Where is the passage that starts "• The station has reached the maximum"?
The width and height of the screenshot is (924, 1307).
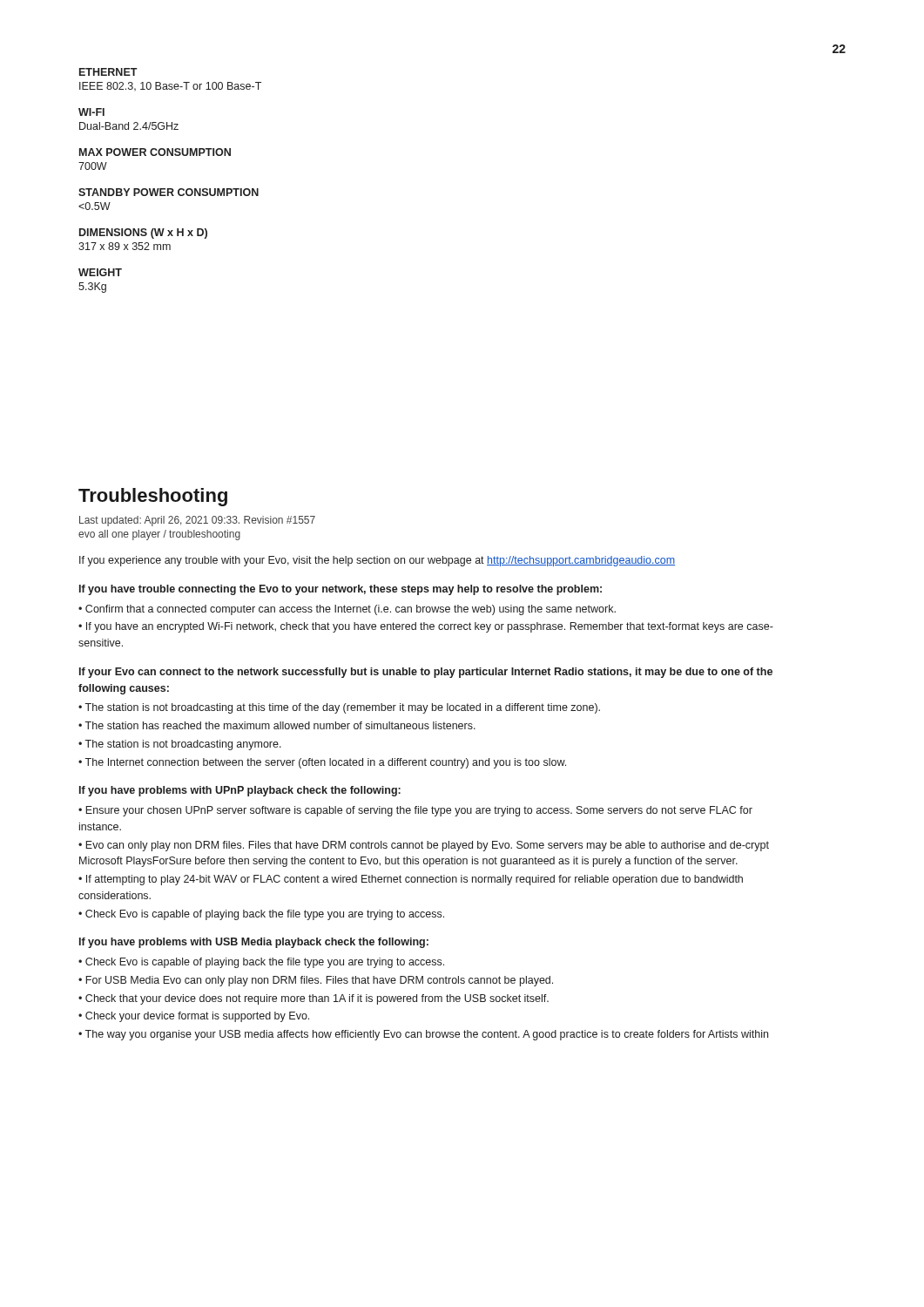277,726
